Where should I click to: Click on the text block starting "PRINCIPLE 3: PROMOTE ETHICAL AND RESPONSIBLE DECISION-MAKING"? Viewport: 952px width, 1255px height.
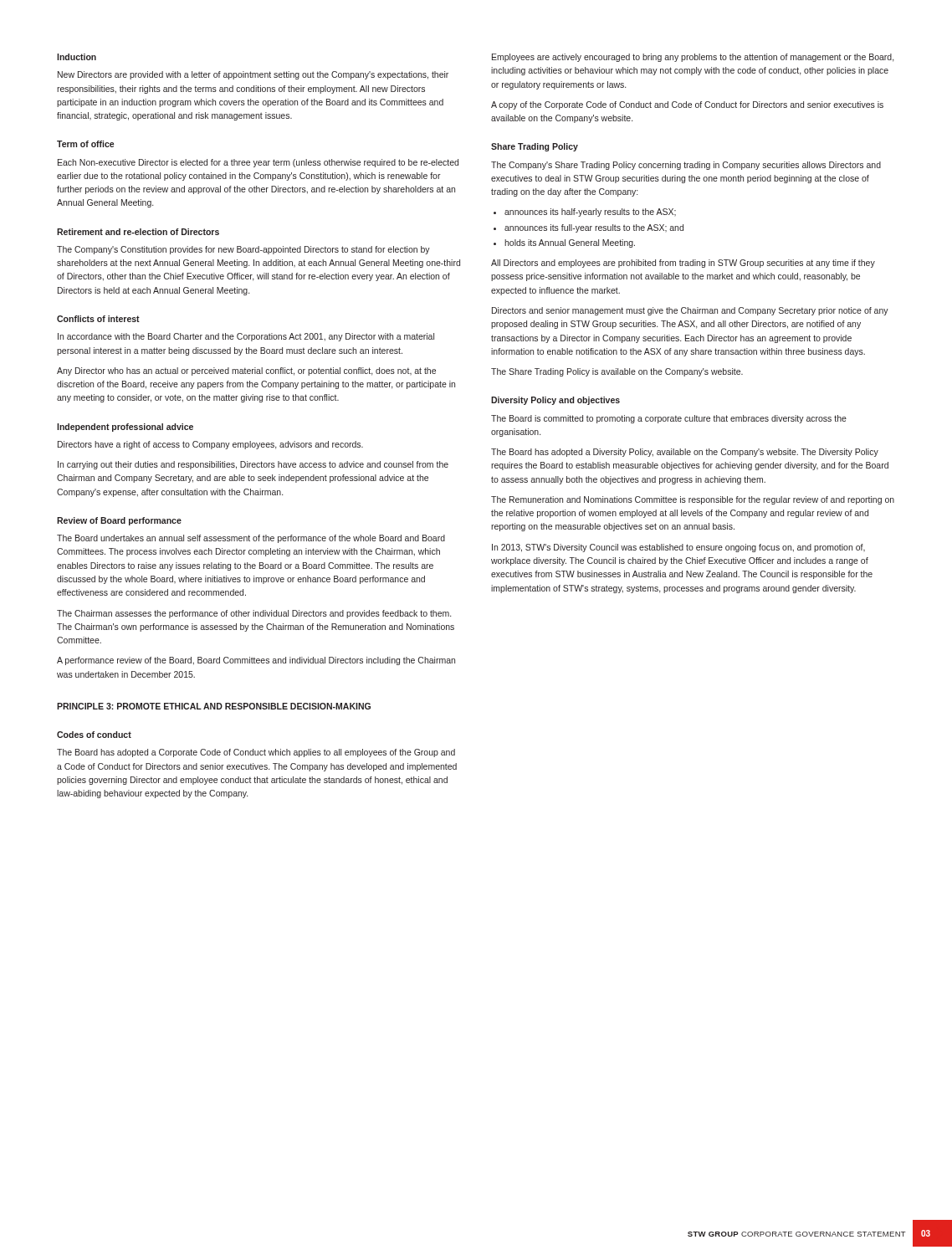point(214,706)
